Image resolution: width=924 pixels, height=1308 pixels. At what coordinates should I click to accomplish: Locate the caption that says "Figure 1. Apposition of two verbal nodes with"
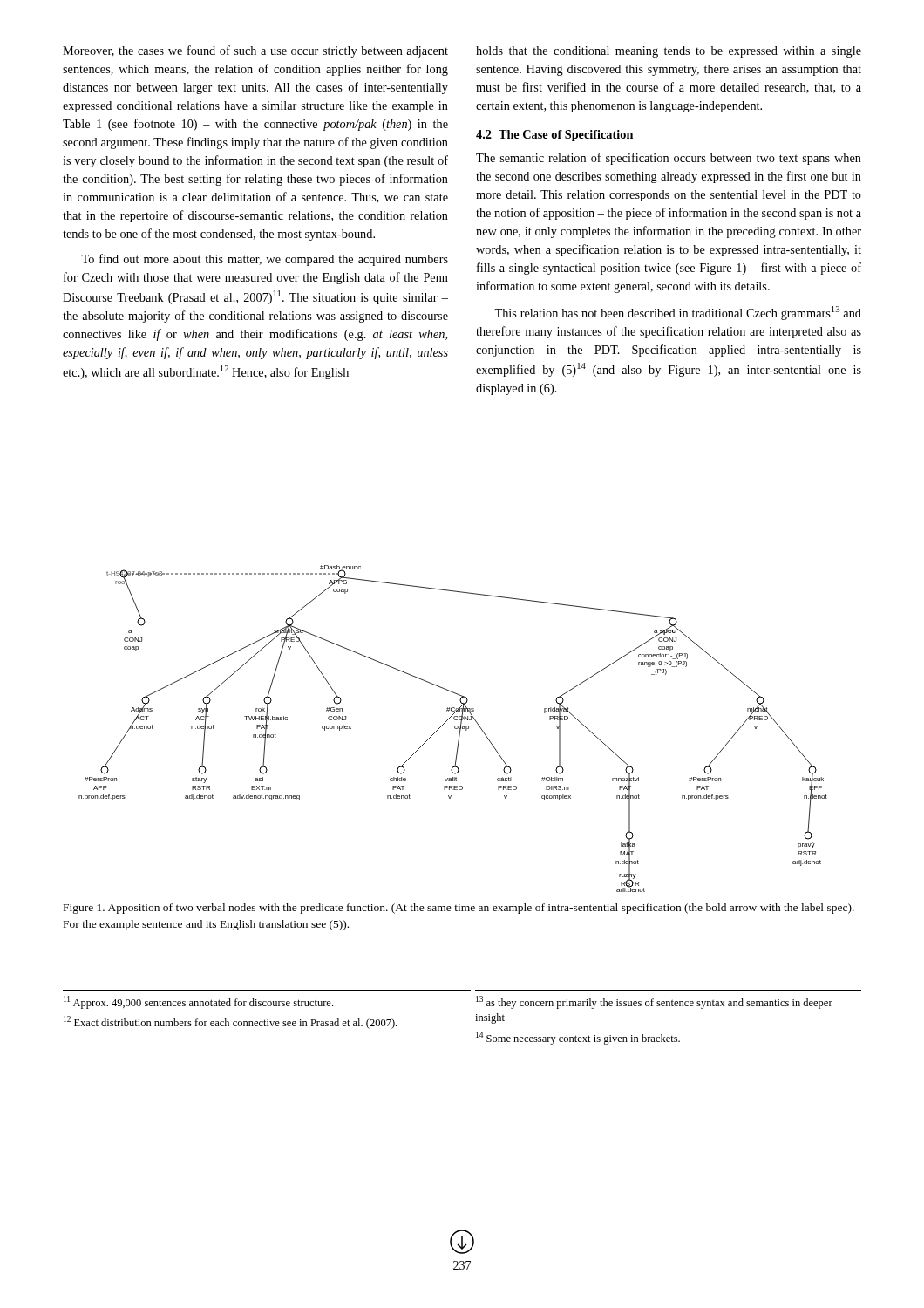459,916
